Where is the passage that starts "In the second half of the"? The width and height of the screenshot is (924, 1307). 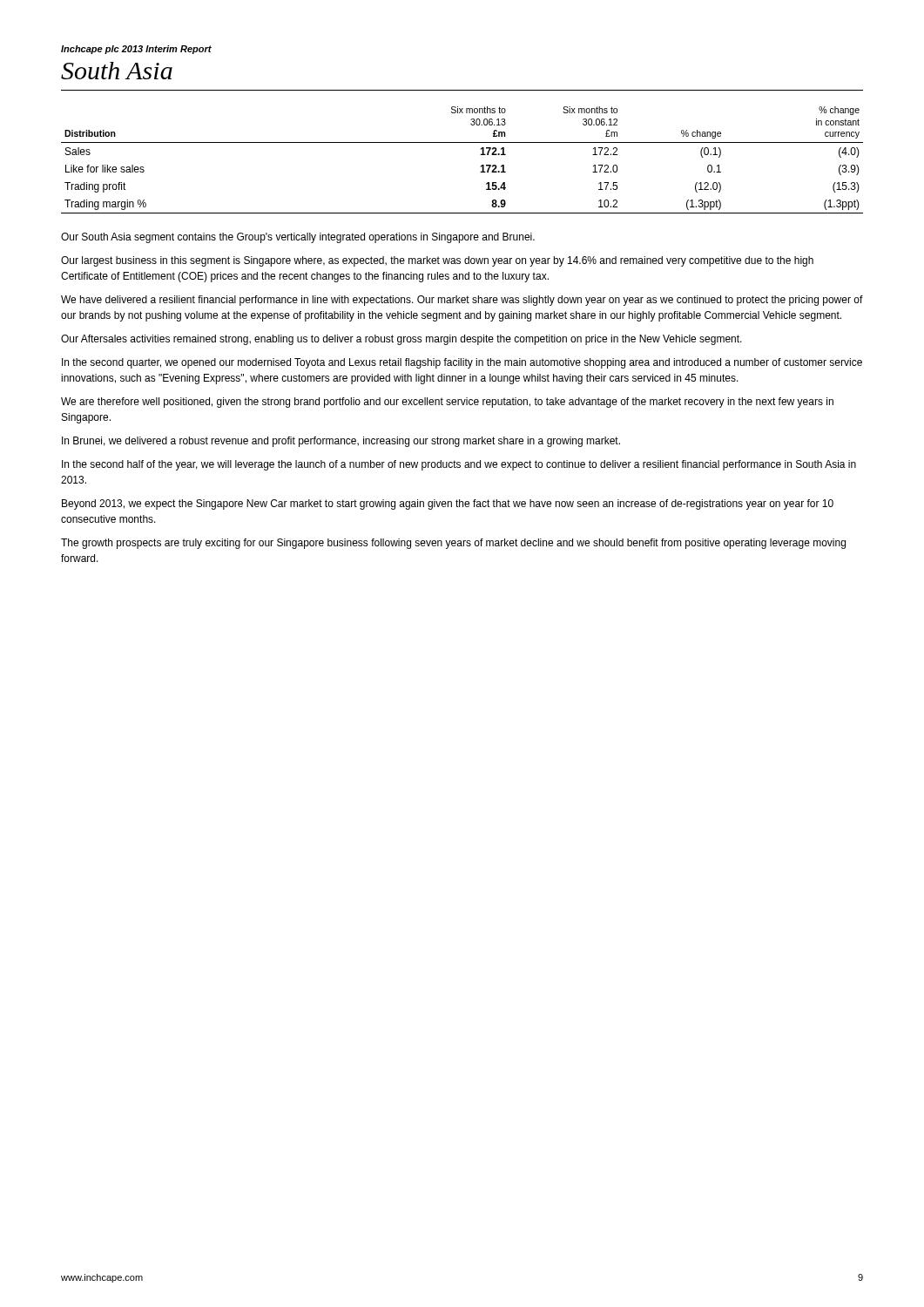(x=459, y=472)
